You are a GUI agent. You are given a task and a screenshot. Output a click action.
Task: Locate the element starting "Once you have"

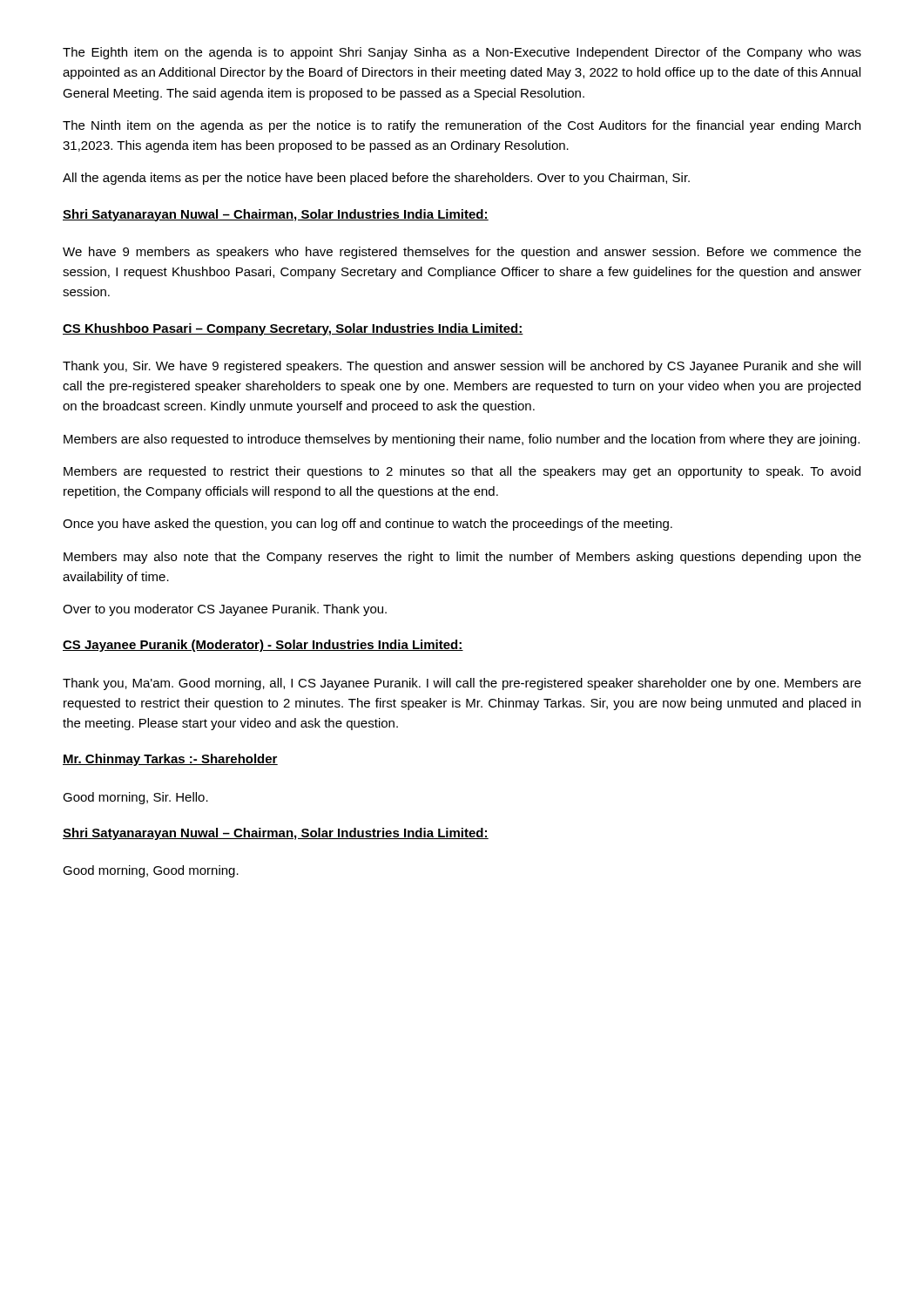click(368, 523)
